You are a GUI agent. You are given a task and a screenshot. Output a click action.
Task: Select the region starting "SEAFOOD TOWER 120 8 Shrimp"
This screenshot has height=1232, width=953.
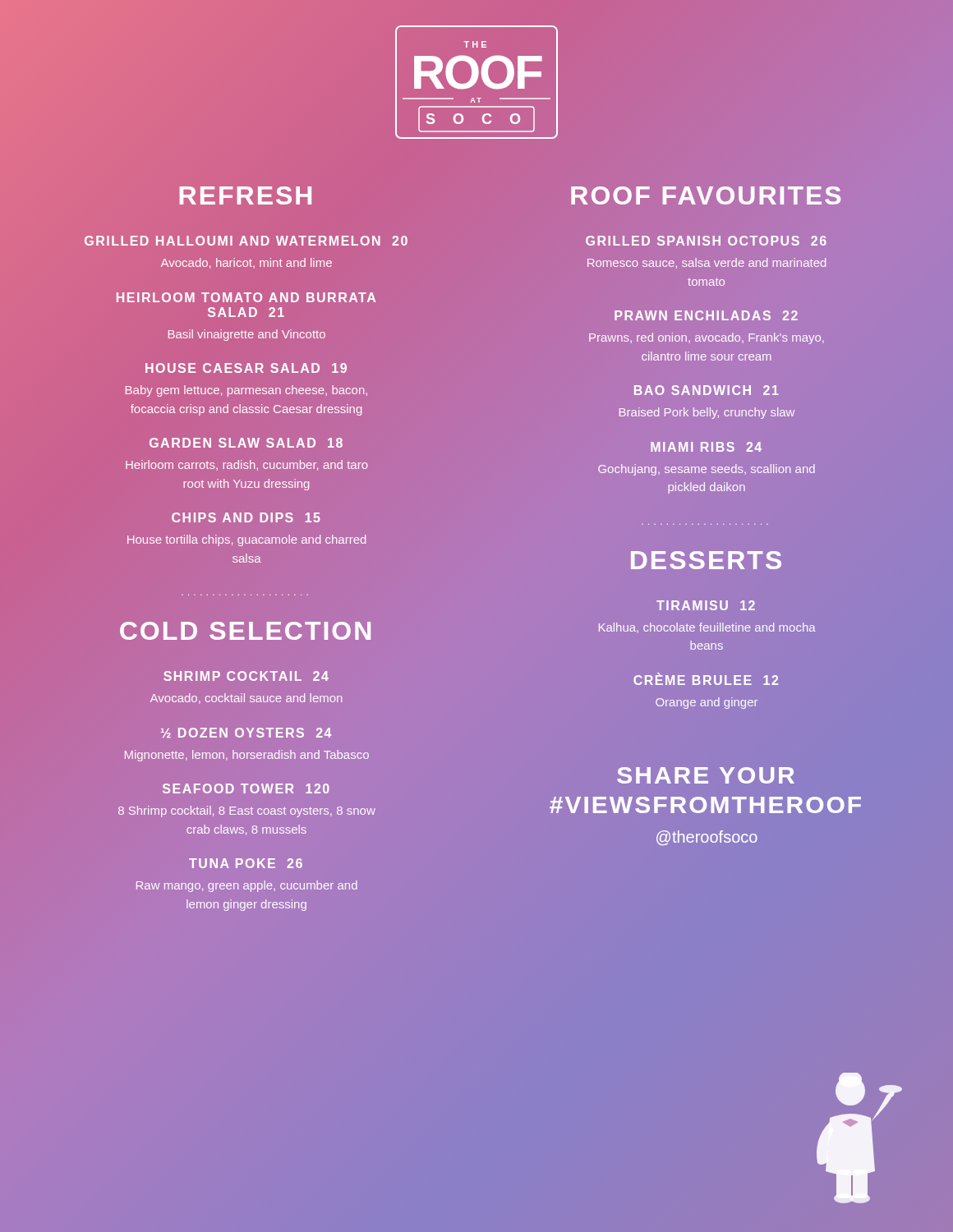pos(246,810)
